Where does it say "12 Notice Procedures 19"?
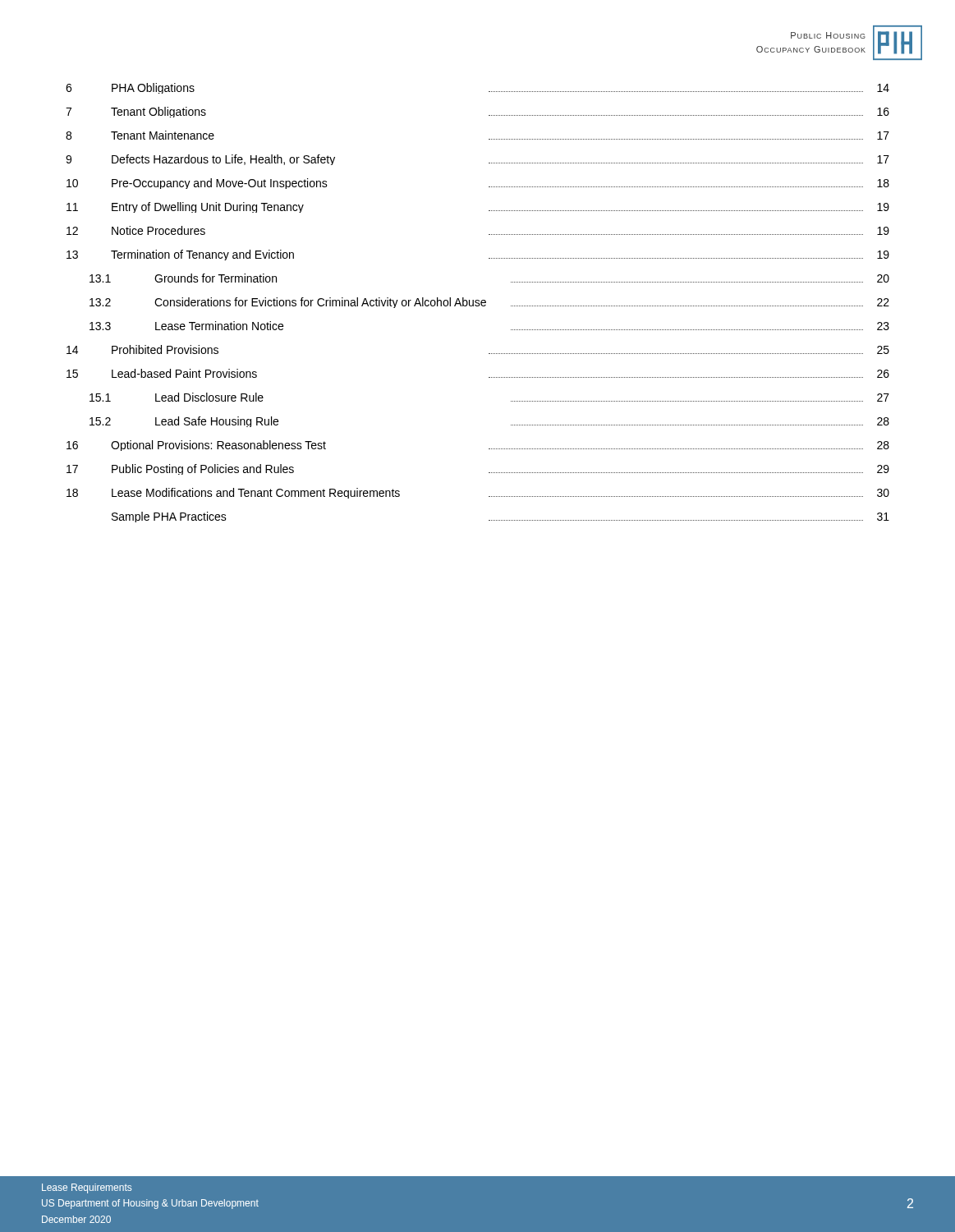The height and width of the screenshot is (1232, 955). tap(478, 231)
